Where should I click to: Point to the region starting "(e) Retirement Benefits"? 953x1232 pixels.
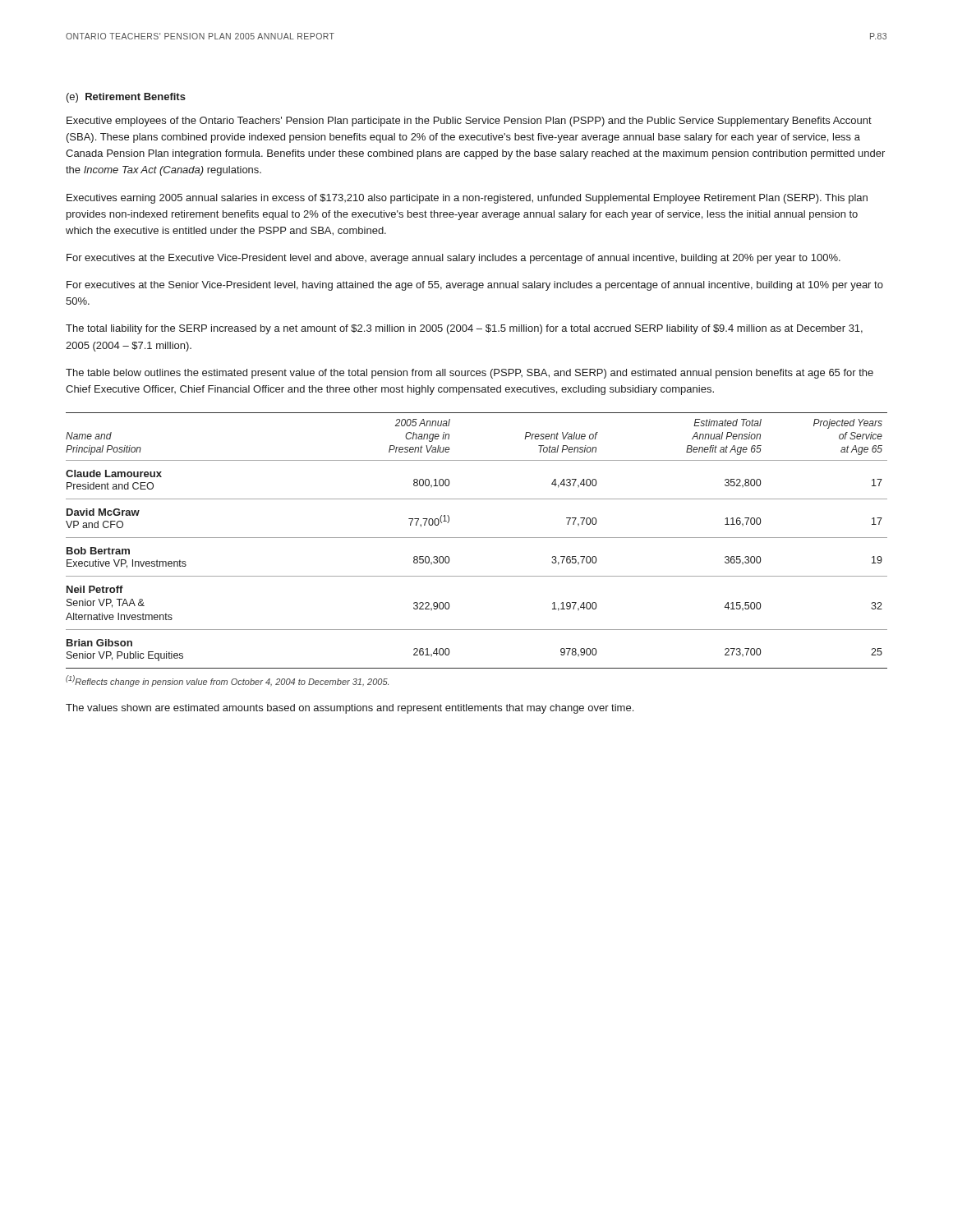click(x=126, y=96)
